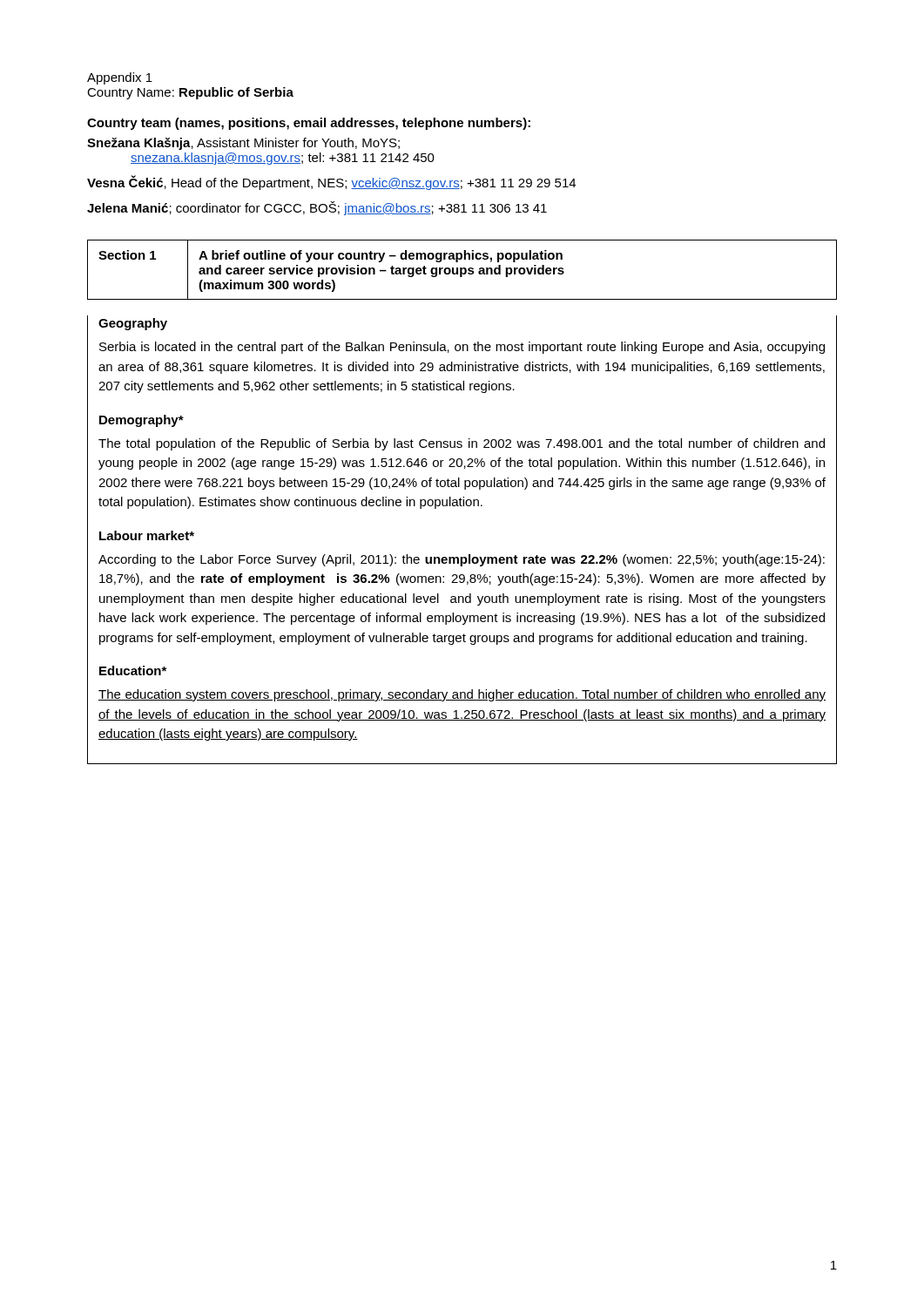
Task: Locate the block of text that opens with "Country team (names, positions, email addresses,"
Action: (309, 122)
